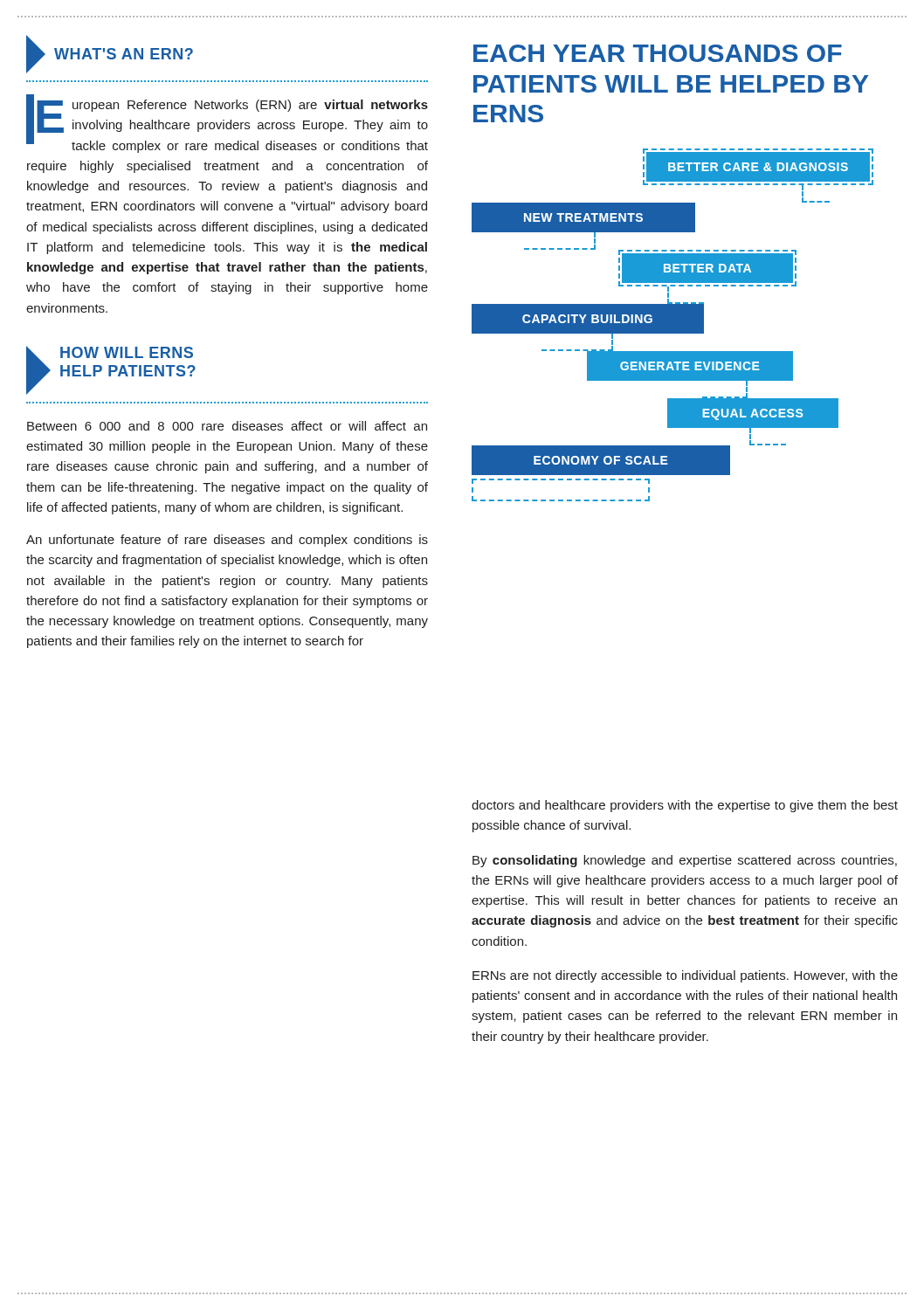Point to the text block starting "EACH YEAR THOUSANDS OF PATIENTS WILL"
The height and width of the screenshot is (1310, 924).
tap(670, 83)
